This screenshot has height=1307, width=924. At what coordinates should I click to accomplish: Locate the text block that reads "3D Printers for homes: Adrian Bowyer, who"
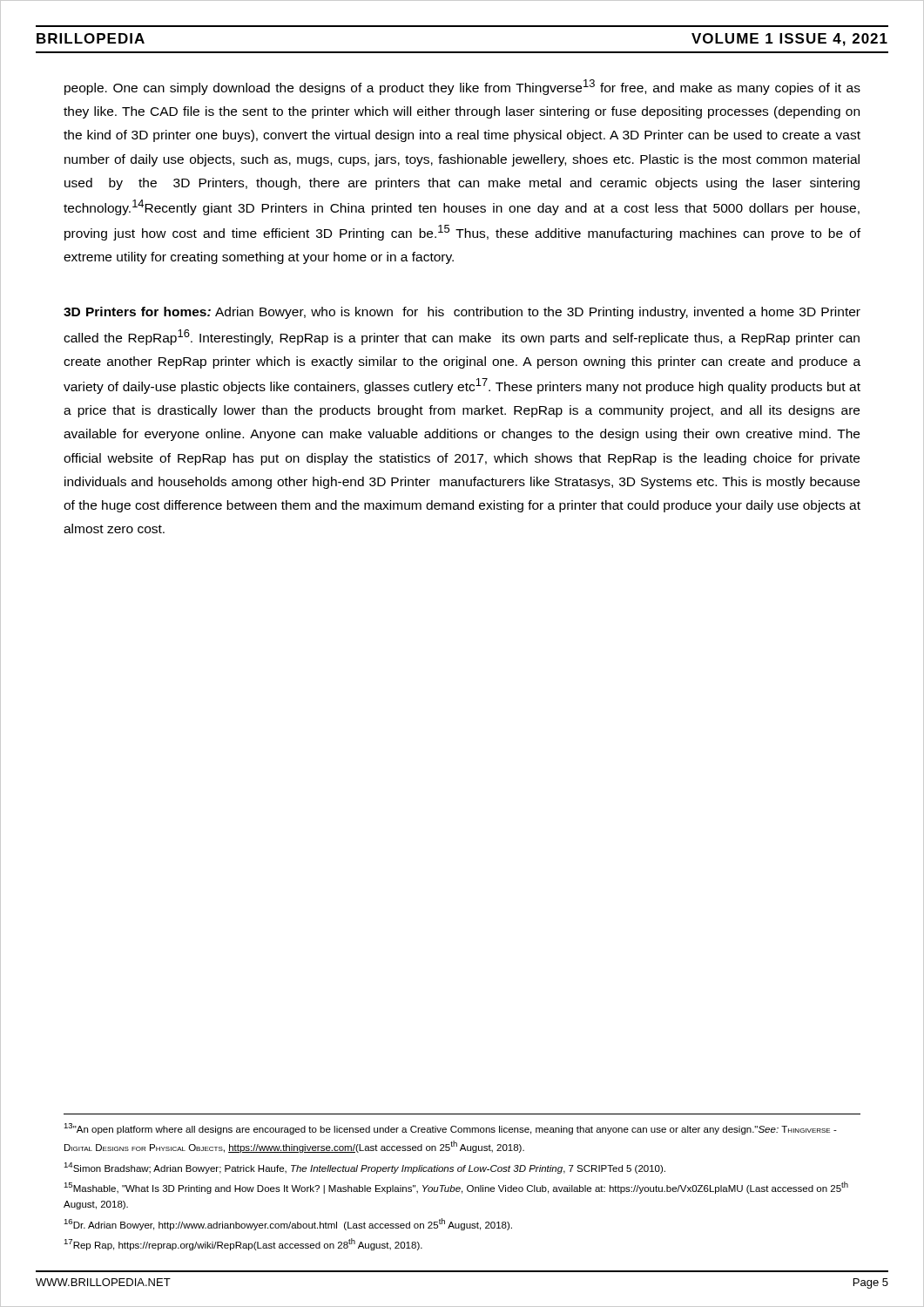[462, 420]
